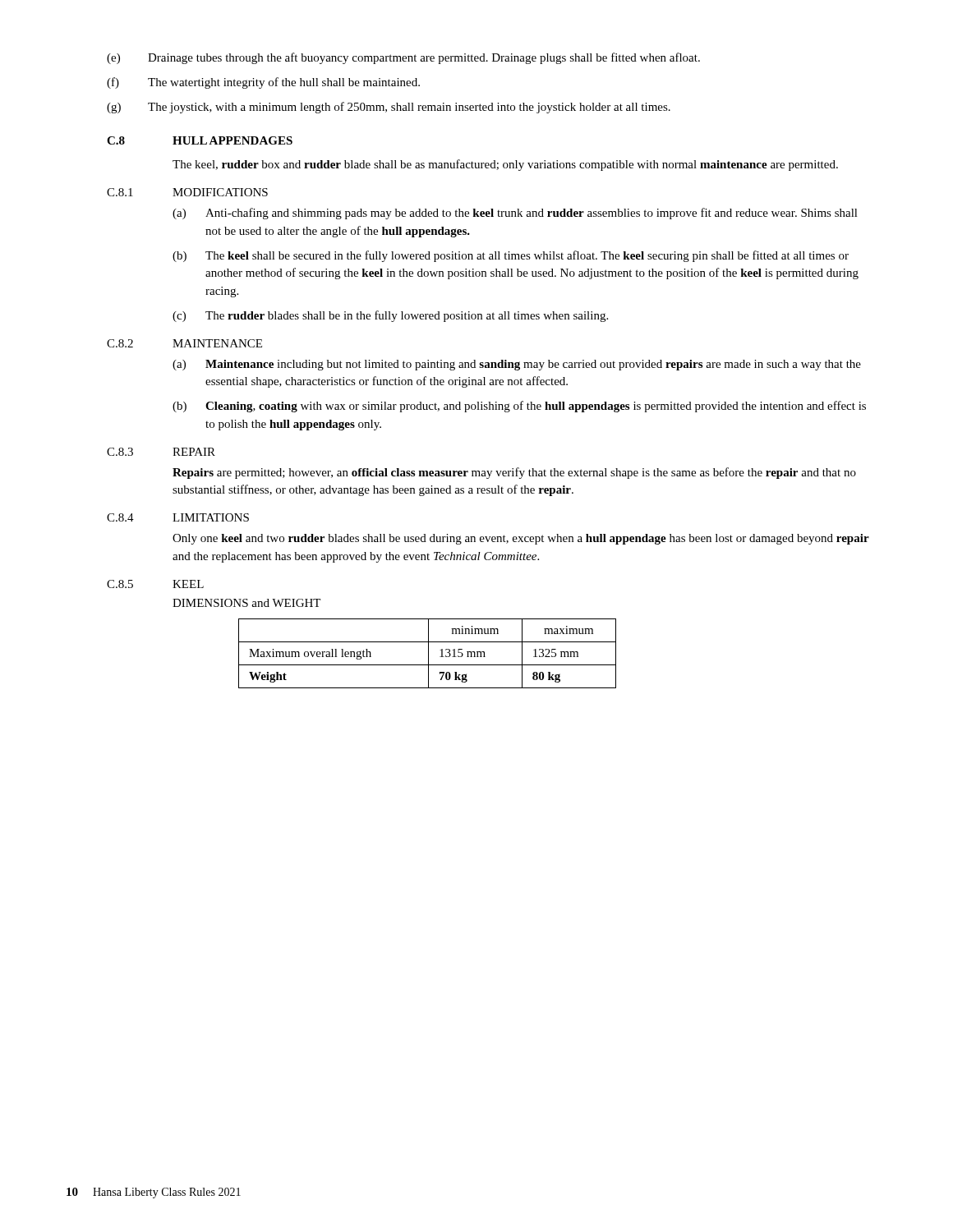Select the list item that says "(g) The joystick, with a minimum length"
This screenshot has height=1232, width=953.
(x=489, y=107)
